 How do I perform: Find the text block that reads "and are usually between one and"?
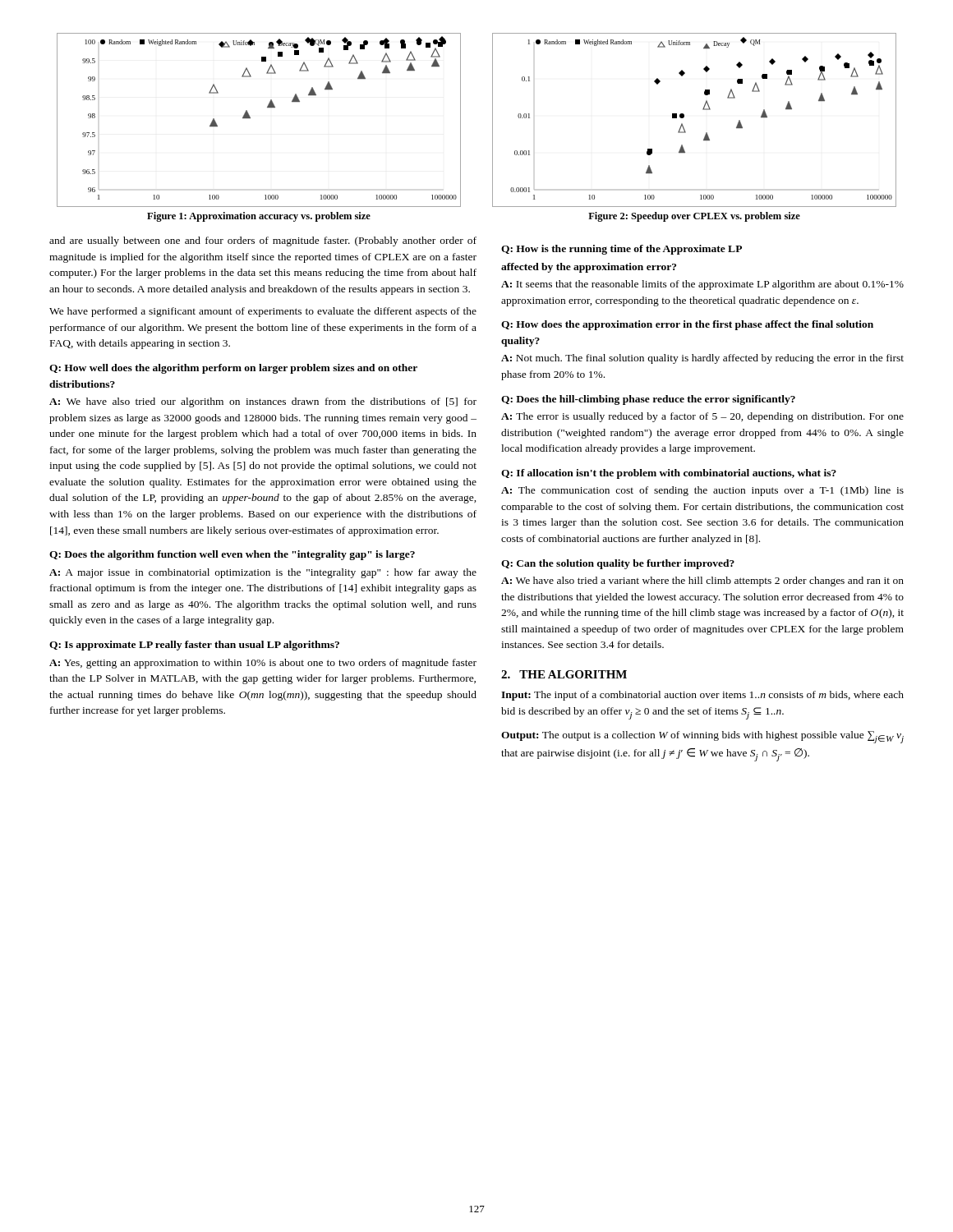263,264
